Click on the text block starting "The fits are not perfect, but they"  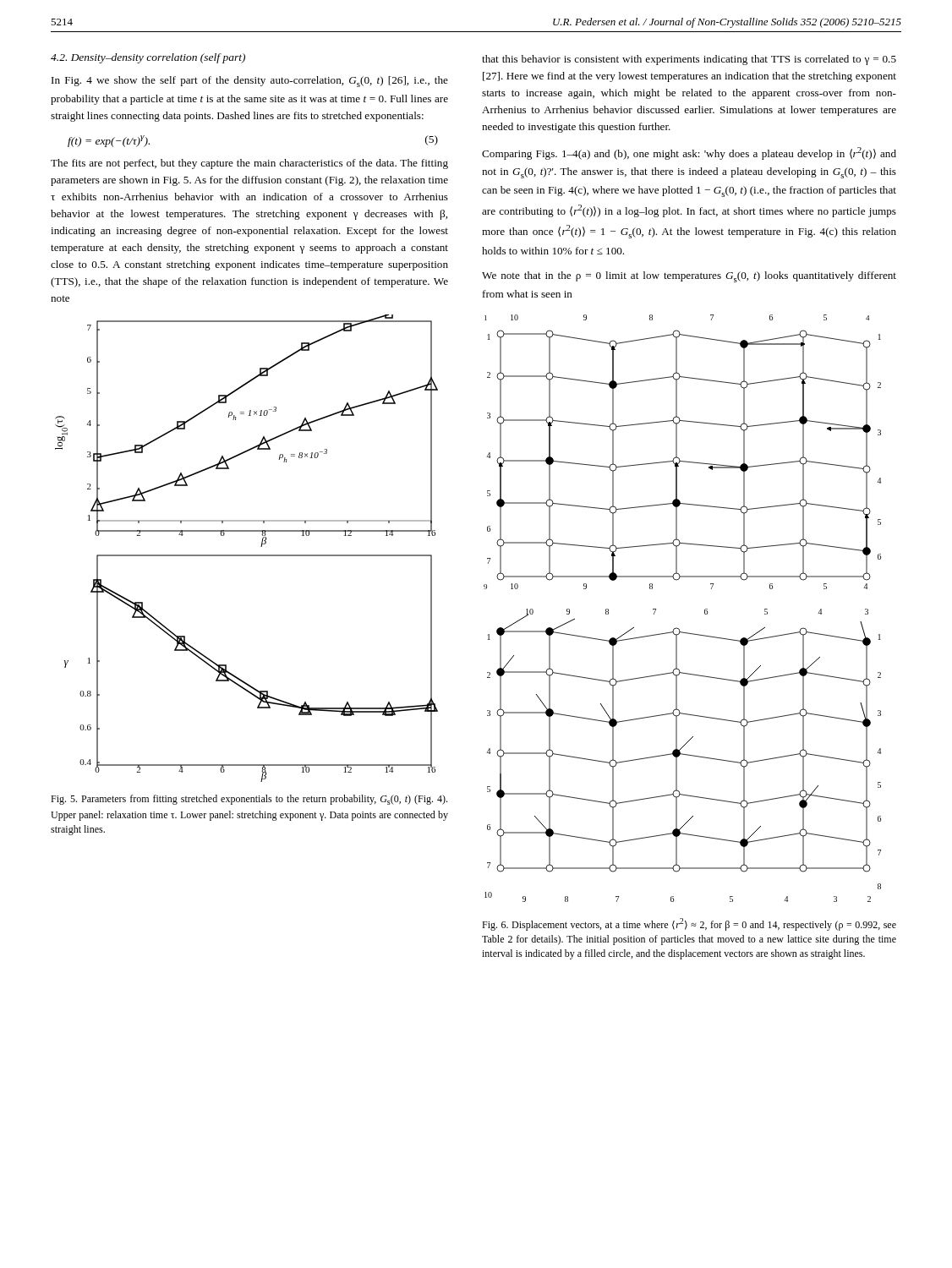pos(249,231)
